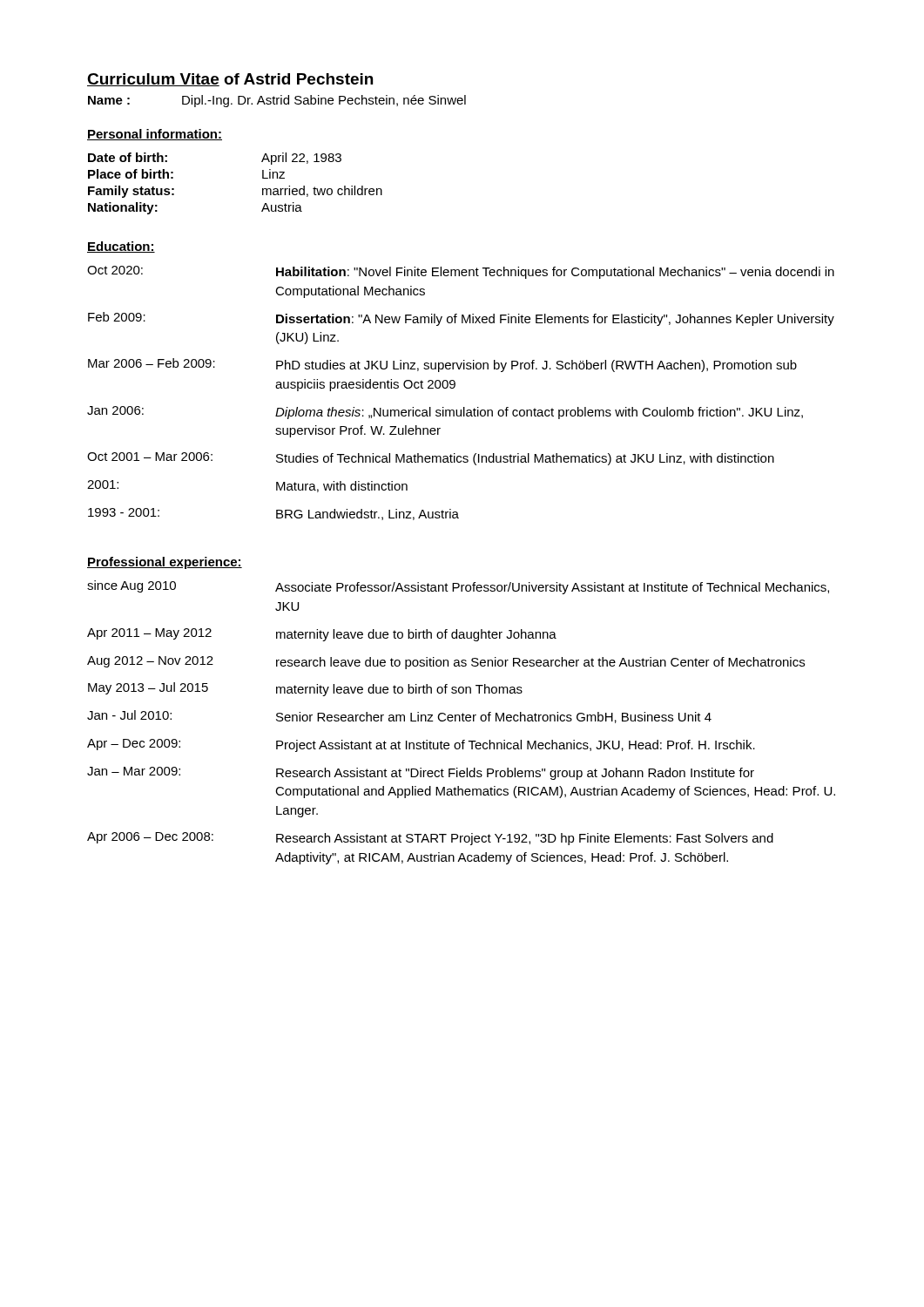Select the element starting "Curriculum Vitae of"
Image resolution: width=924 pixels, height=1307 pixels.
(x=231, y=79)
